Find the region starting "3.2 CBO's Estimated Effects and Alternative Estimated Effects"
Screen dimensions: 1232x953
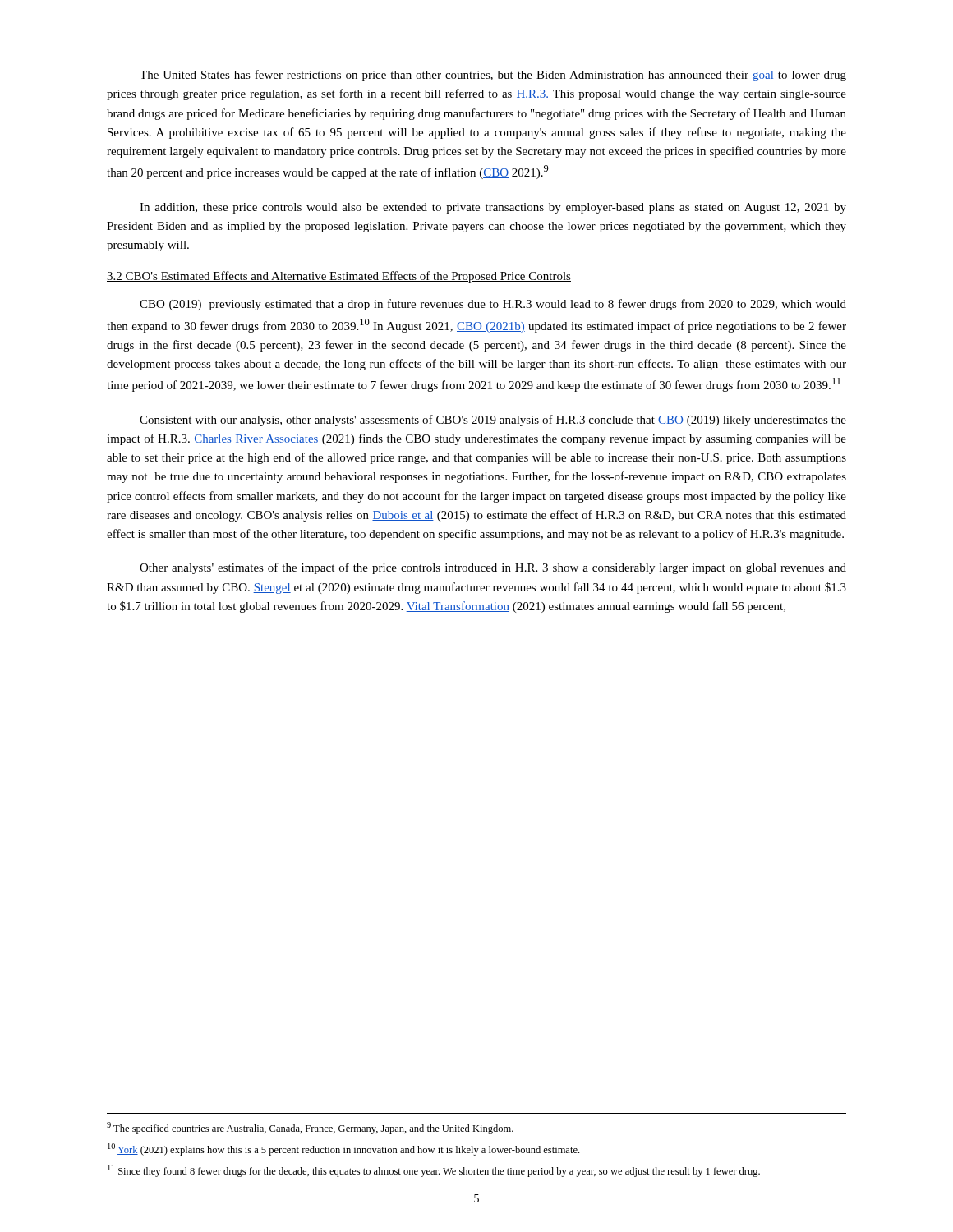[339, 276]
